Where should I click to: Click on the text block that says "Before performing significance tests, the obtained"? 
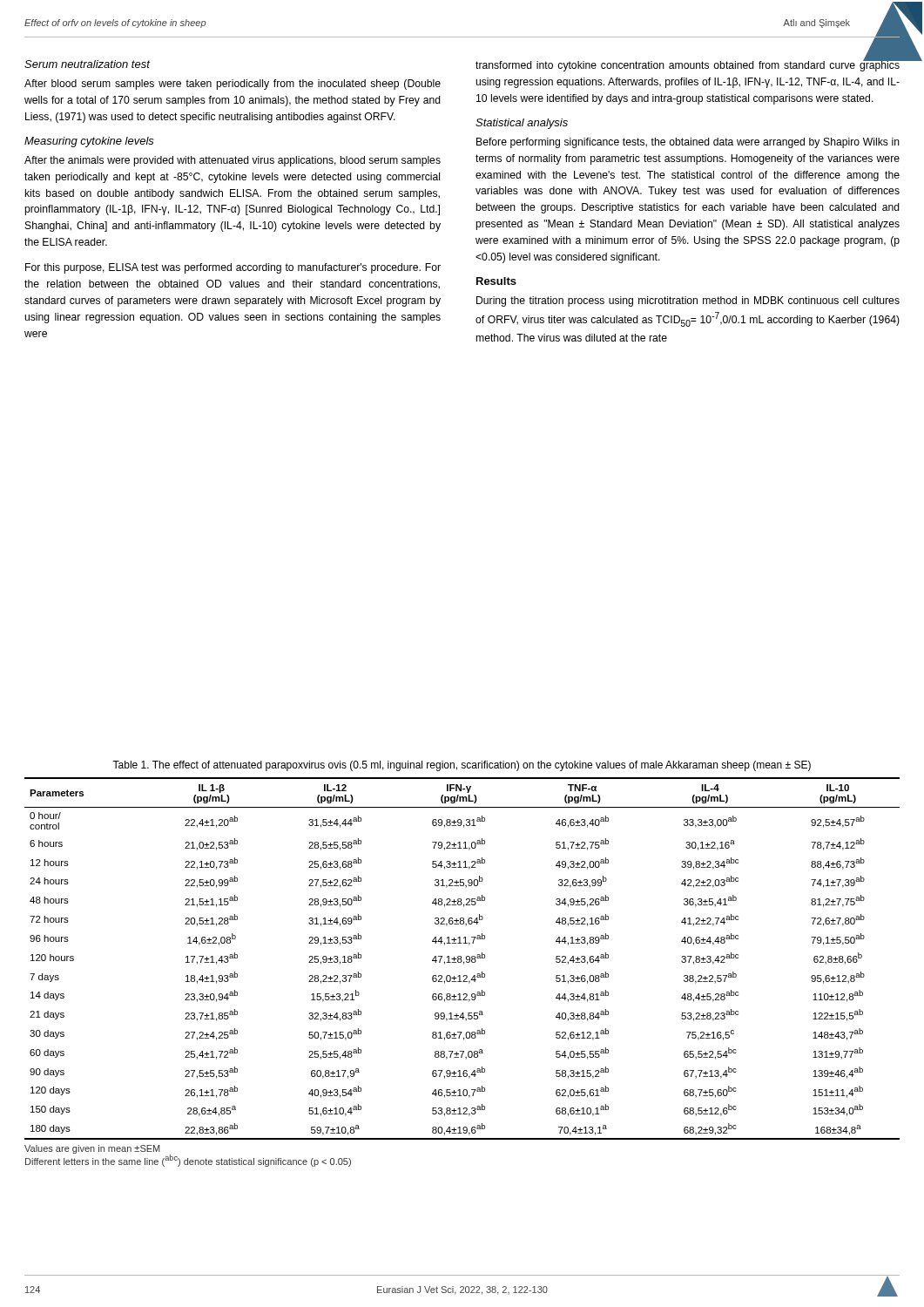(688, 199)
